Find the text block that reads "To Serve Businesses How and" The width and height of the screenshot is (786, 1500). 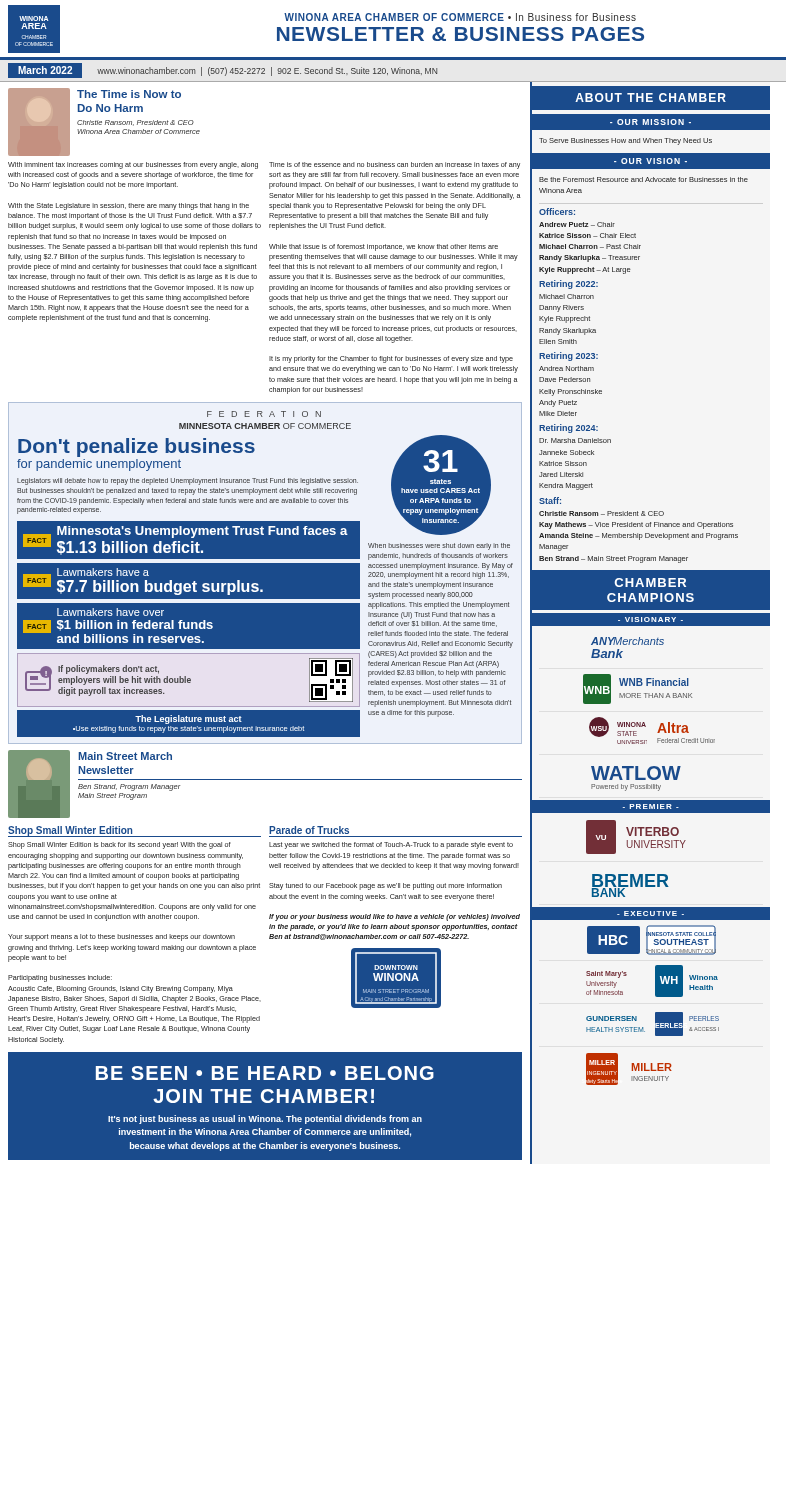[x=626, y=141]
